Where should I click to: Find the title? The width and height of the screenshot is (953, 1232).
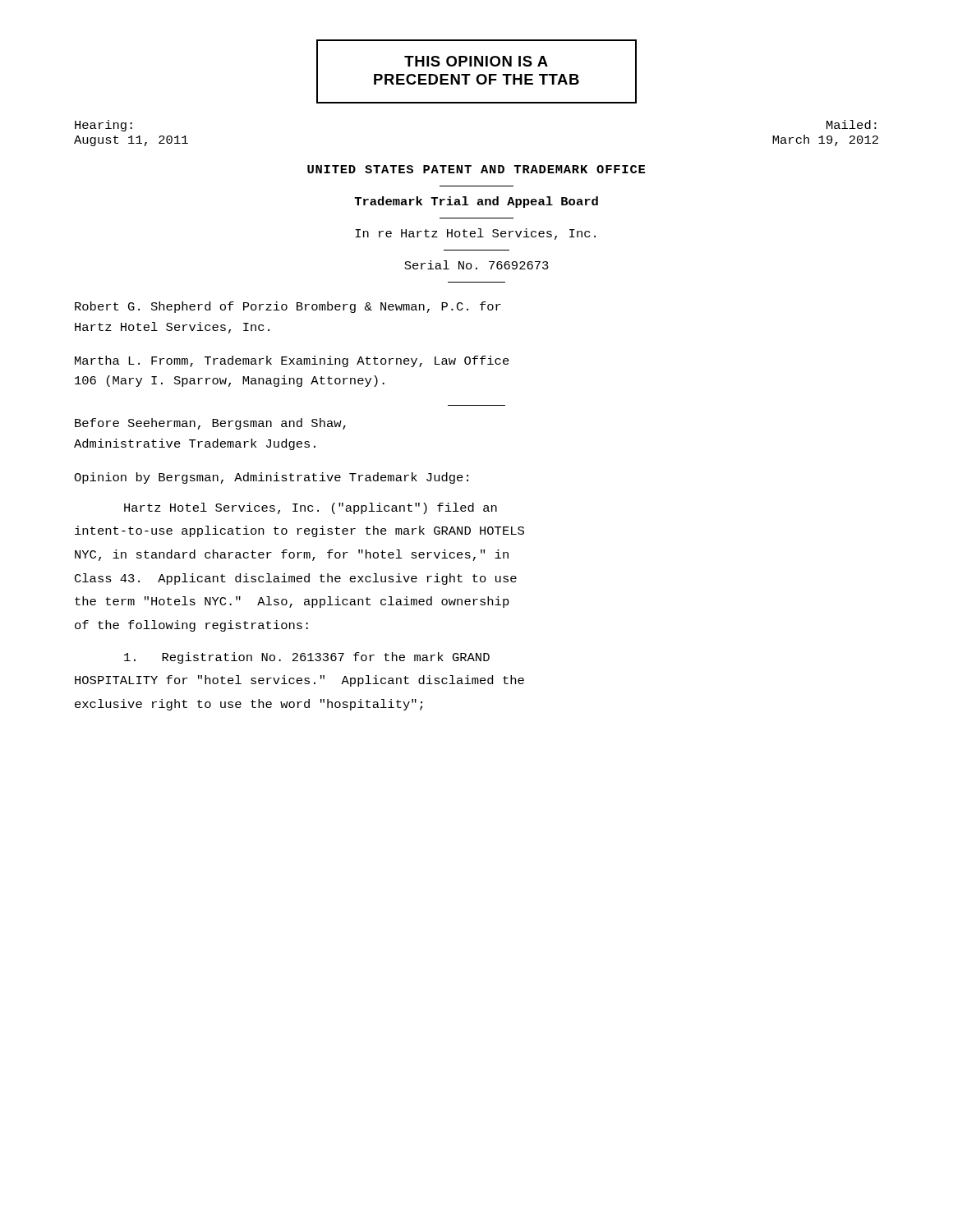coord(476,71)
